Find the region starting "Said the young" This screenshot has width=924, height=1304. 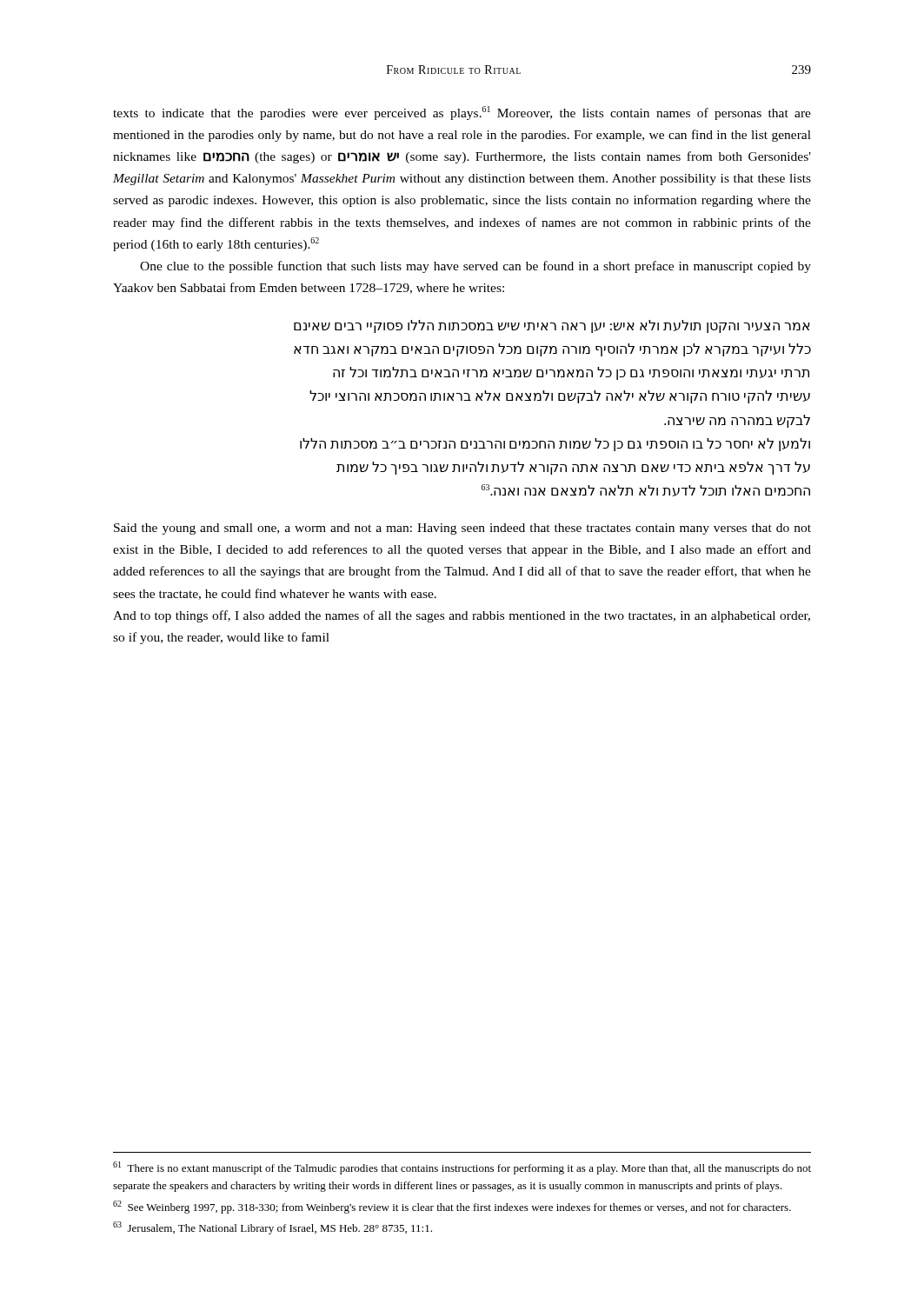[462, 582]
